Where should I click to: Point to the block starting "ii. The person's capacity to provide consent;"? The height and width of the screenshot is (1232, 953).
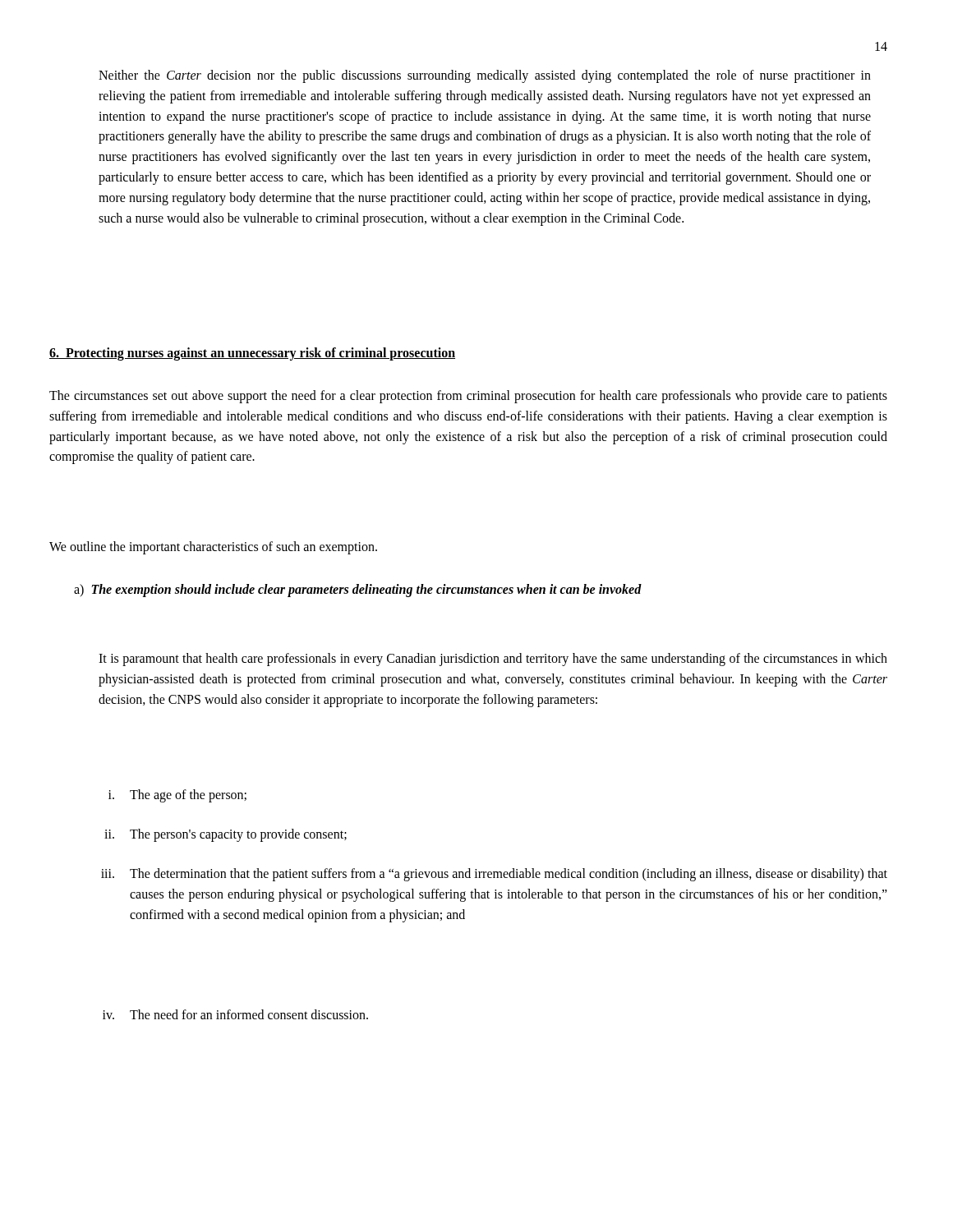coord(206,835)
